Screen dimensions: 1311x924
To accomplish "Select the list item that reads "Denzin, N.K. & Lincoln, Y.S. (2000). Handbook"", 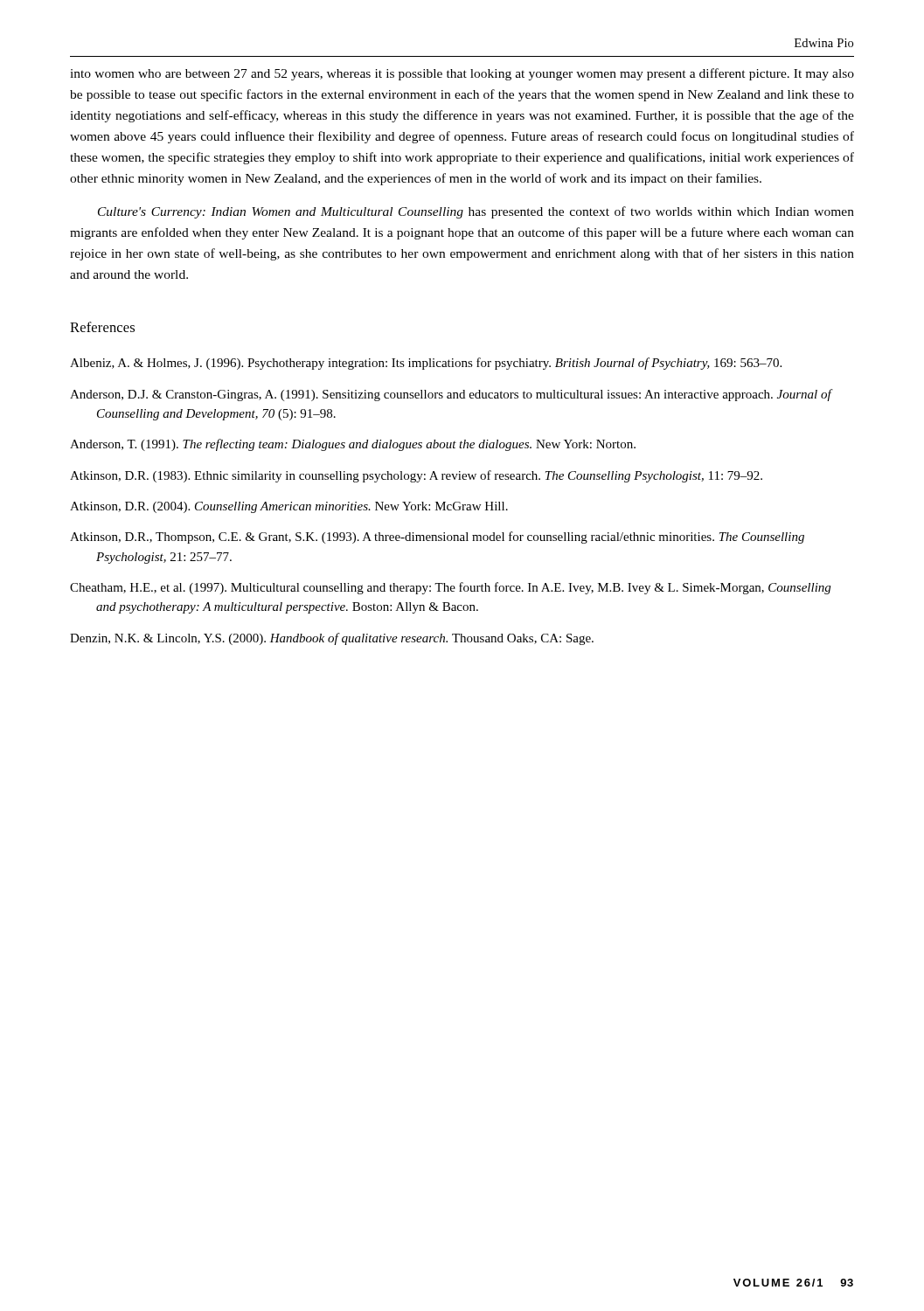I will 332,638.
